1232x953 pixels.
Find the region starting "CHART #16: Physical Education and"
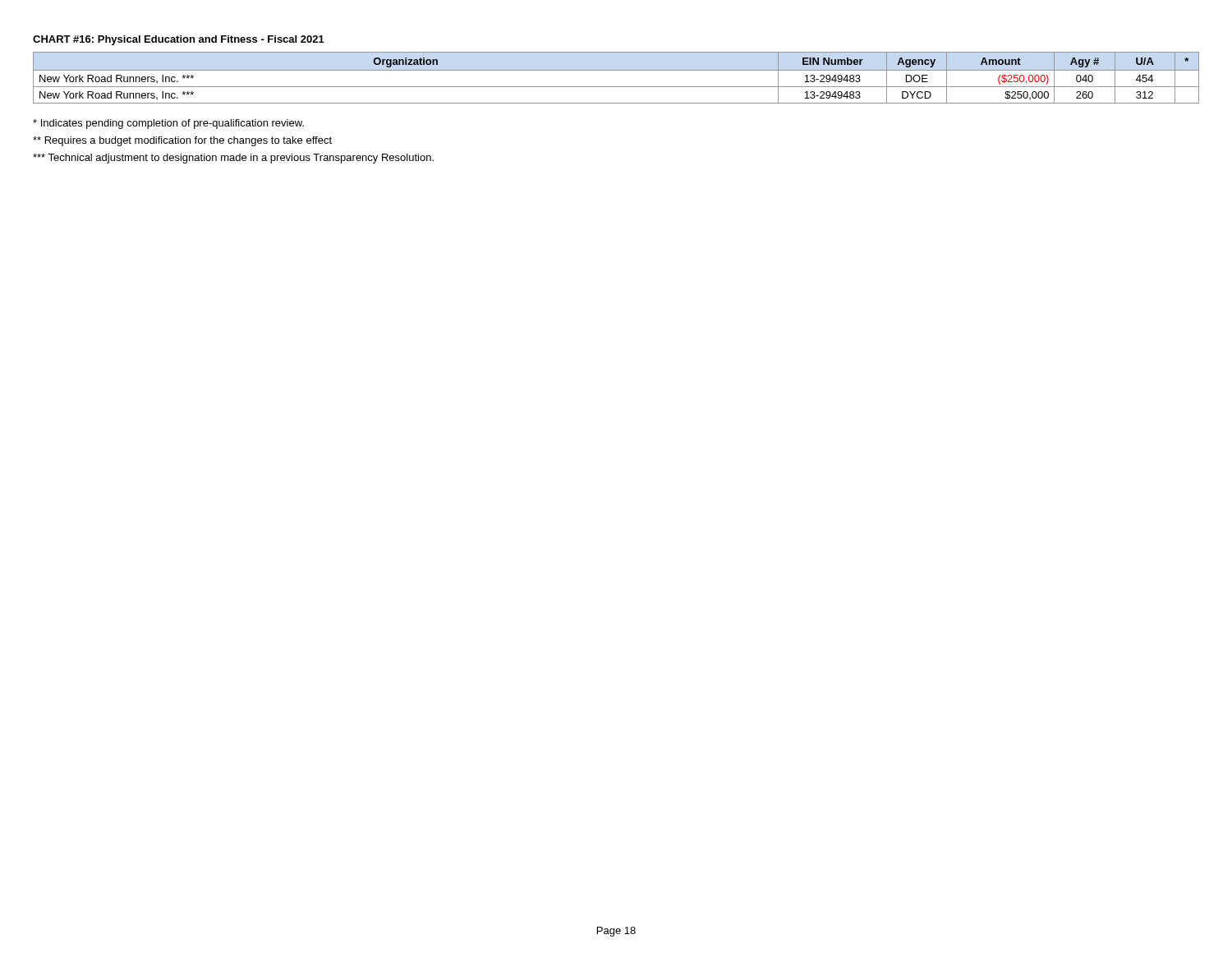(179, 39)
